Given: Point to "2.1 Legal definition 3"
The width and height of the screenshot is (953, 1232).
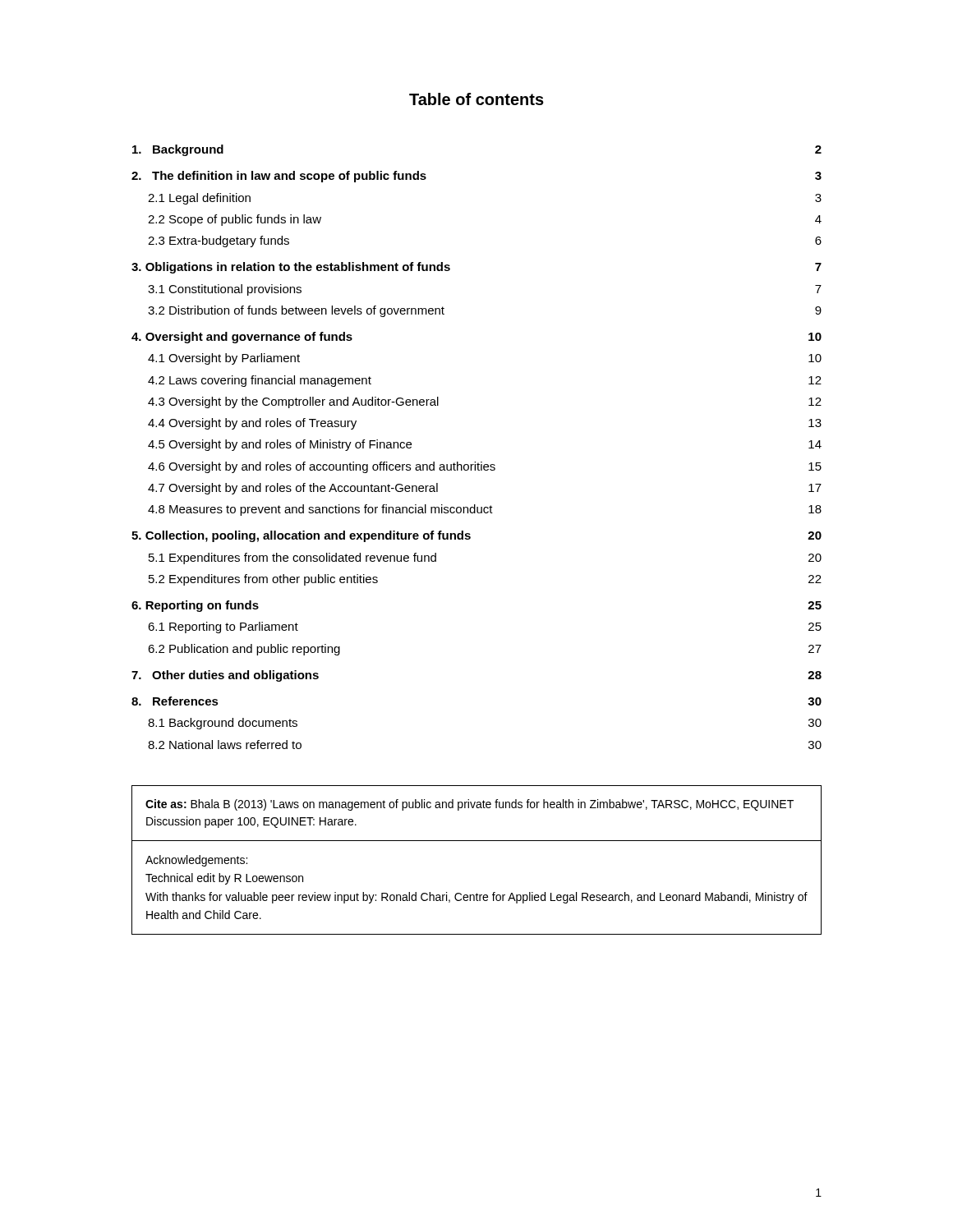Looking at the screenshot, I should pos(193,198).
